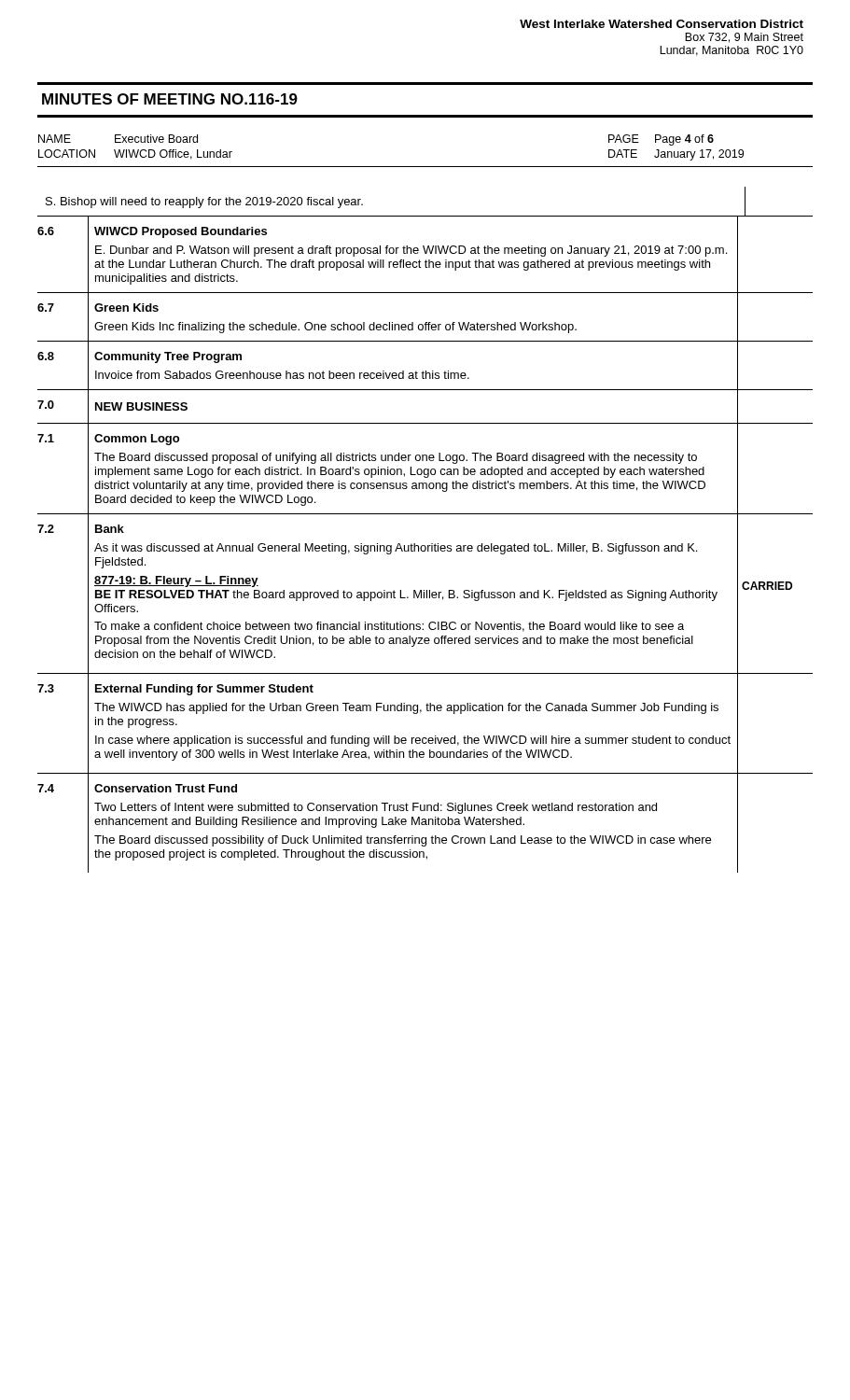Viewport: 850px width, 1400px height.
Task: Locate the section header containing "NEW BUSINESS"
Action: point(141,406)
